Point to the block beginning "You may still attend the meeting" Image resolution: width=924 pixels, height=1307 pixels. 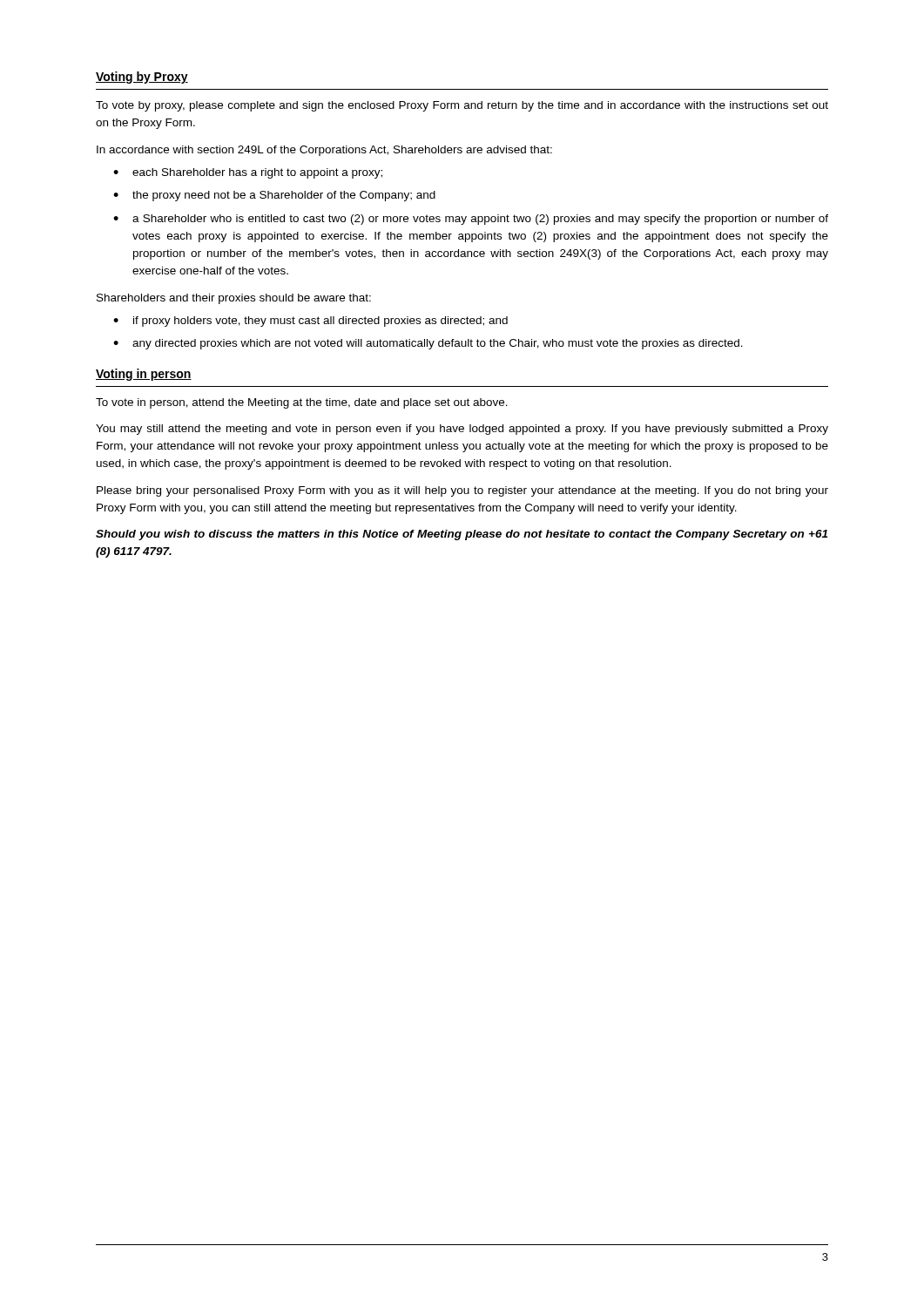(x=462, y=446)
